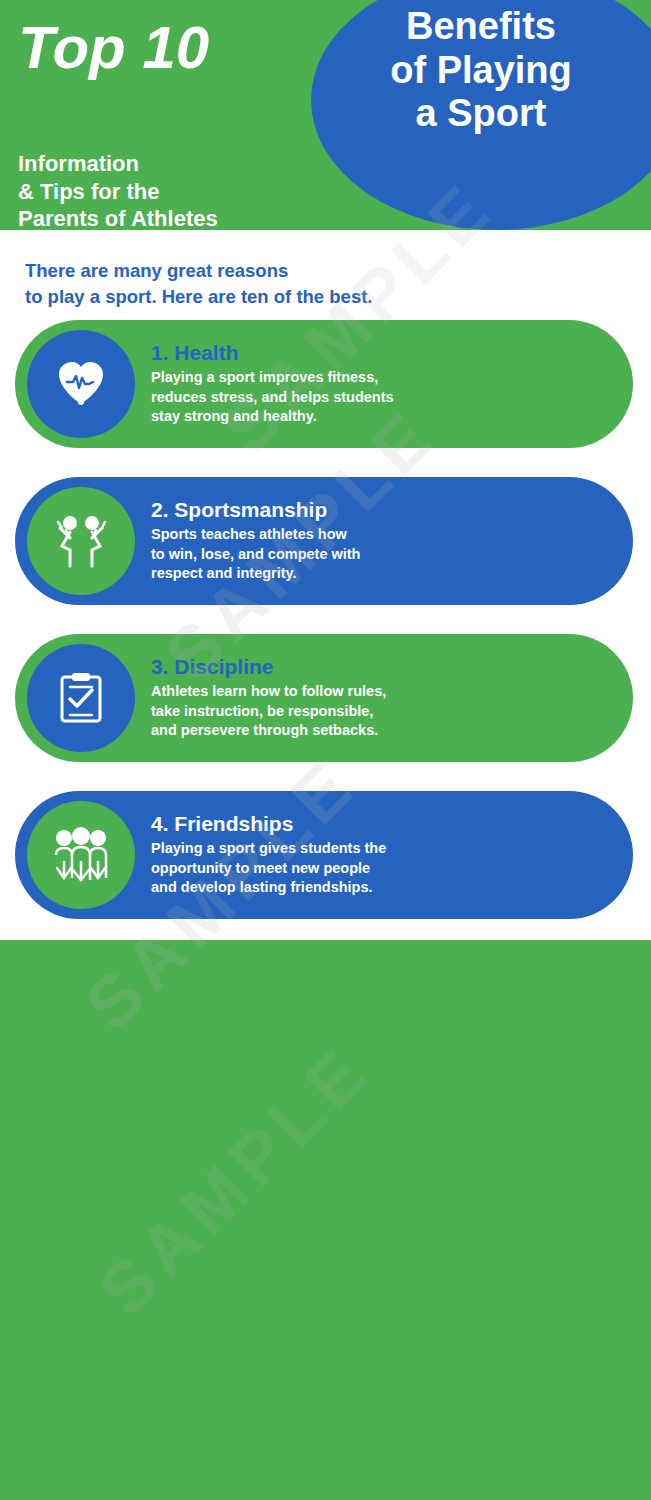The height and width of the screenshot is (1500, 651).
Task: Point to the text starting "3. Discipline Athletes learn how to follow"
Action: point(330,698)
